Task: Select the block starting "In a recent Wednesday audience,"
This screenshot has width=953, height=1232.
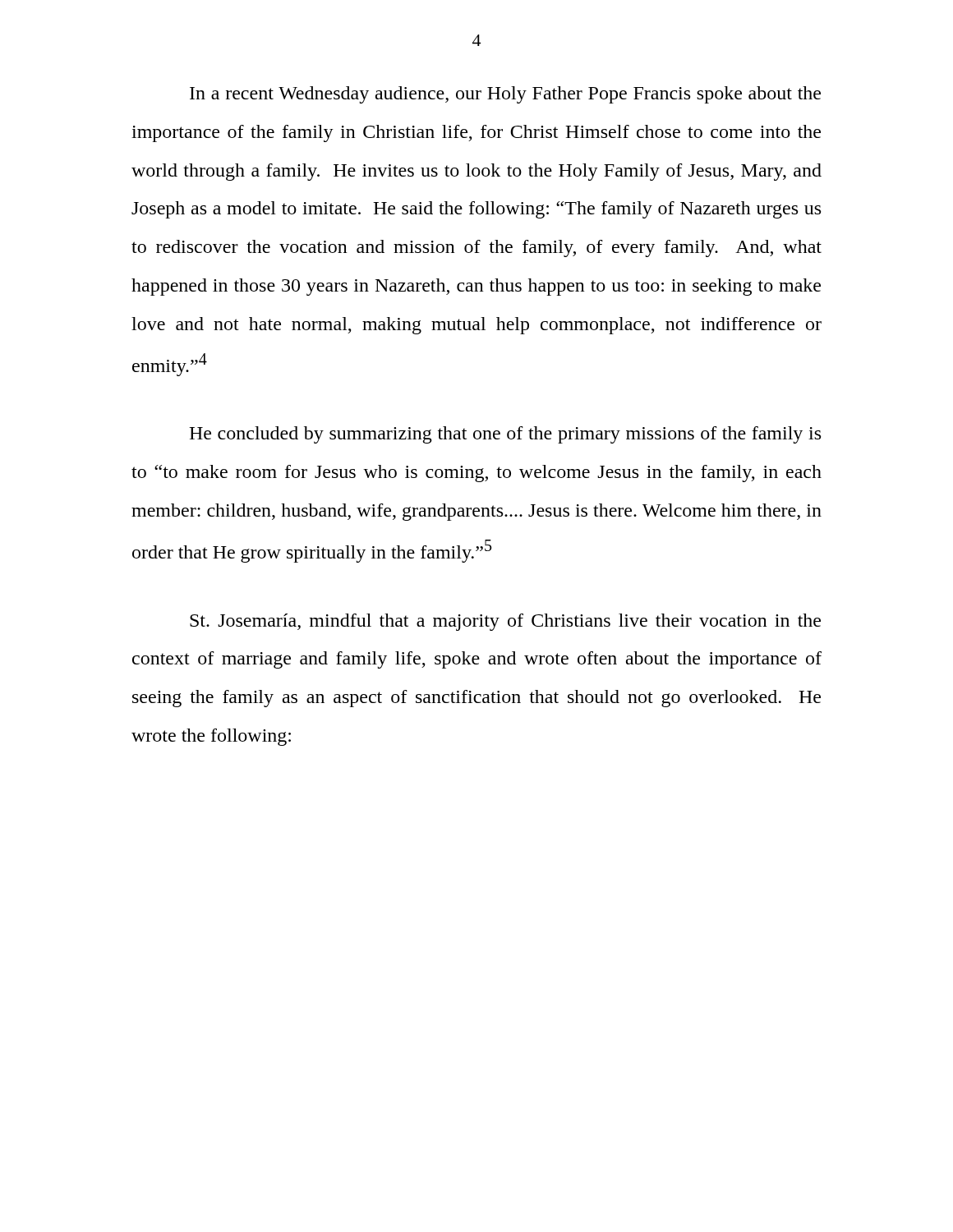Action: 476,229
